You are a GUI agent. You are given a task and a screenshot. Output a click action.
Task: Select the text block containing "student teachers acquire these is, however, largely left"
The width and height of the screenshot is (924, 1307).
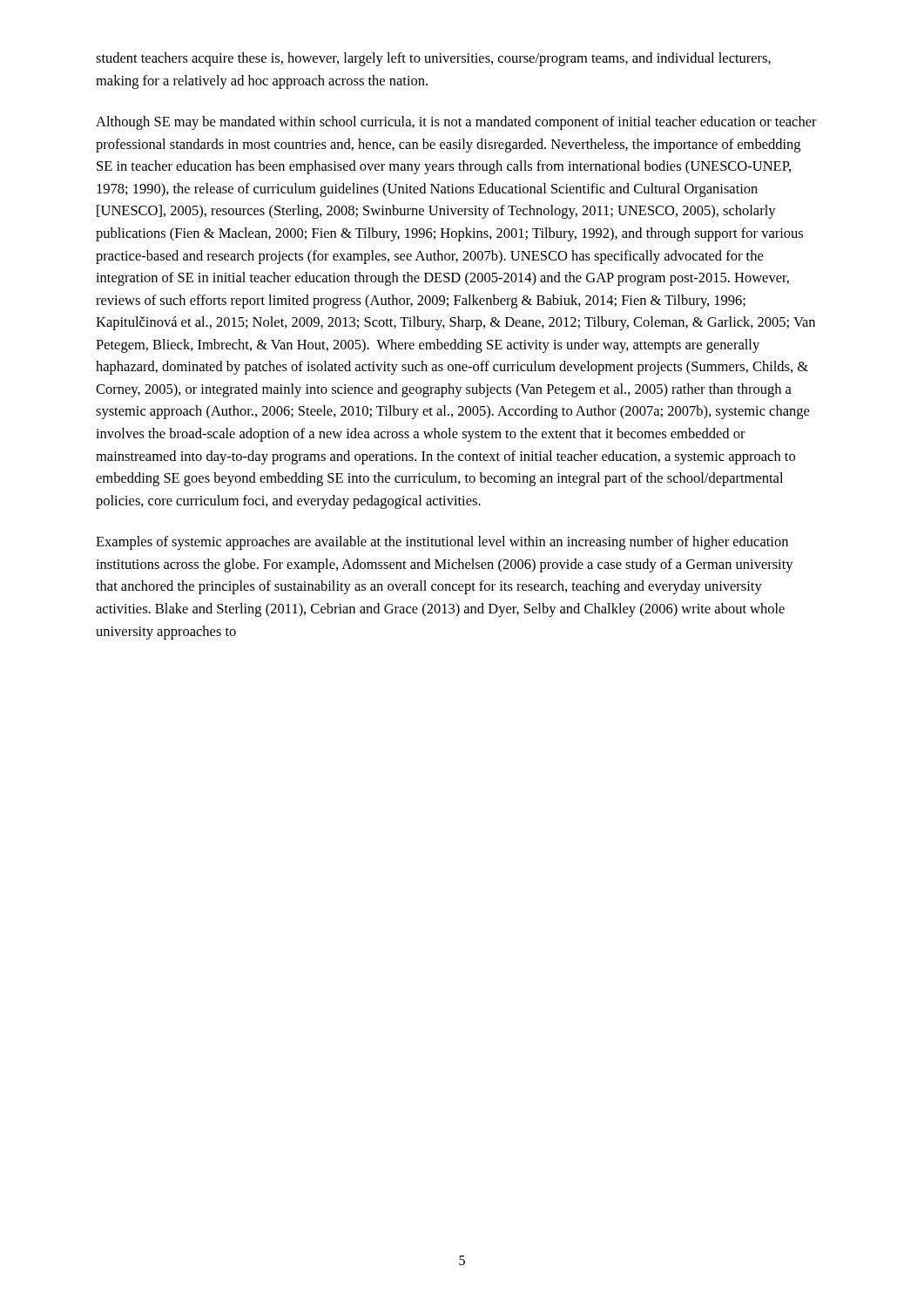(x=457, y=69)
